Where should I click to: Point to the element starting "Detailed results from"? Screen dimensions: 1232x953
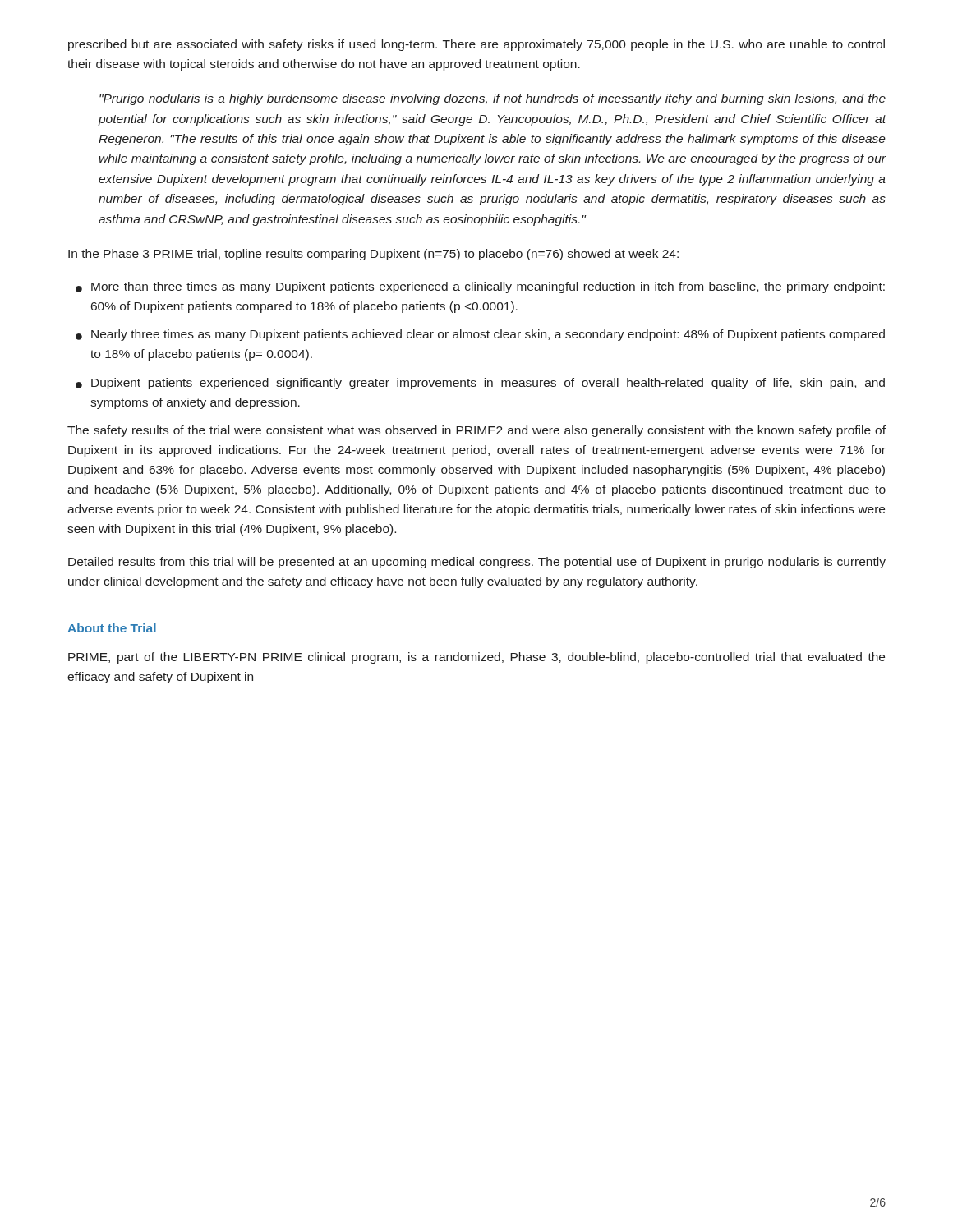[x=476, y=571]
